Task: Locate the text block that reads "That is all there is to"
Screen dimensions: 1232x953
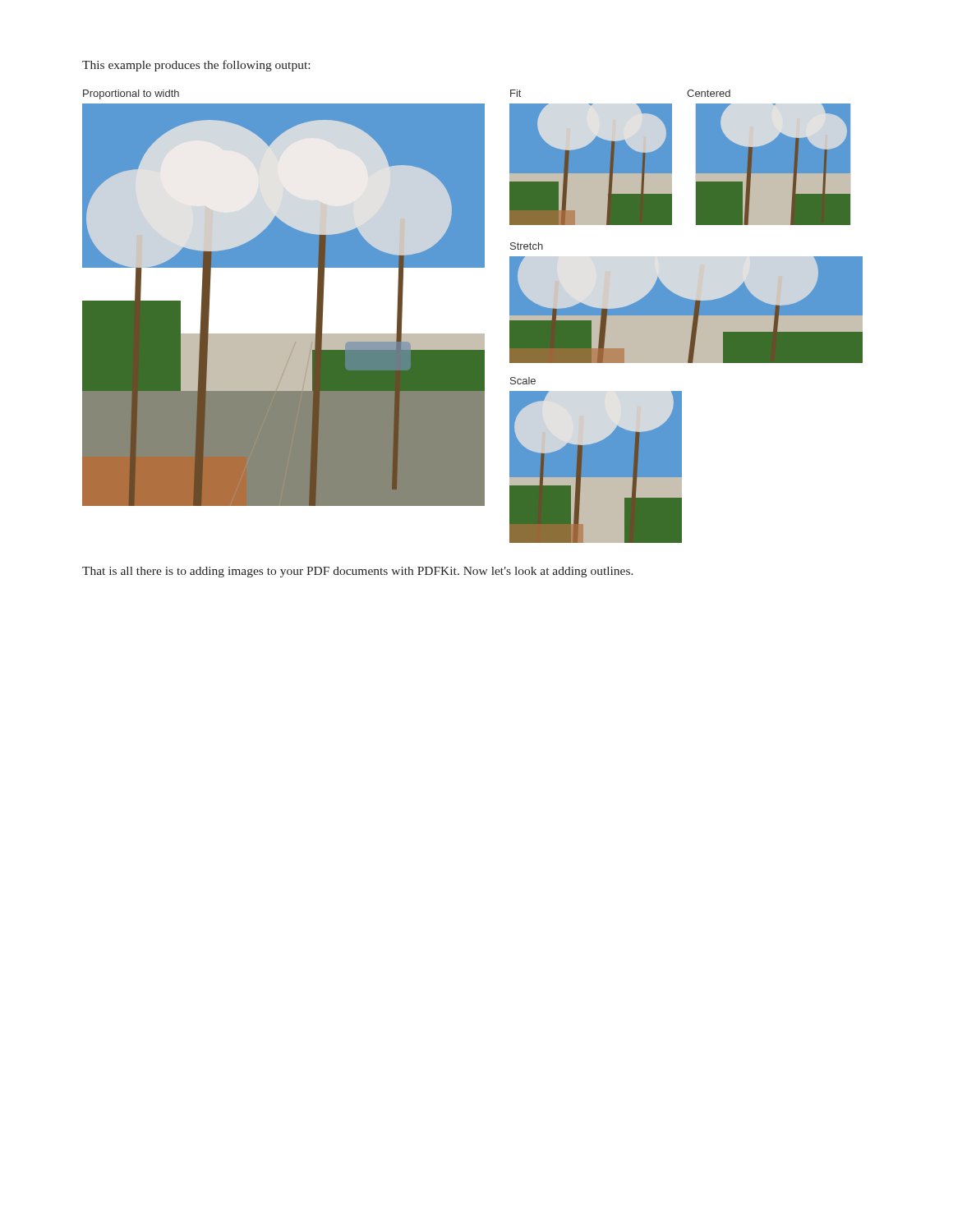Action: point(358,570)
